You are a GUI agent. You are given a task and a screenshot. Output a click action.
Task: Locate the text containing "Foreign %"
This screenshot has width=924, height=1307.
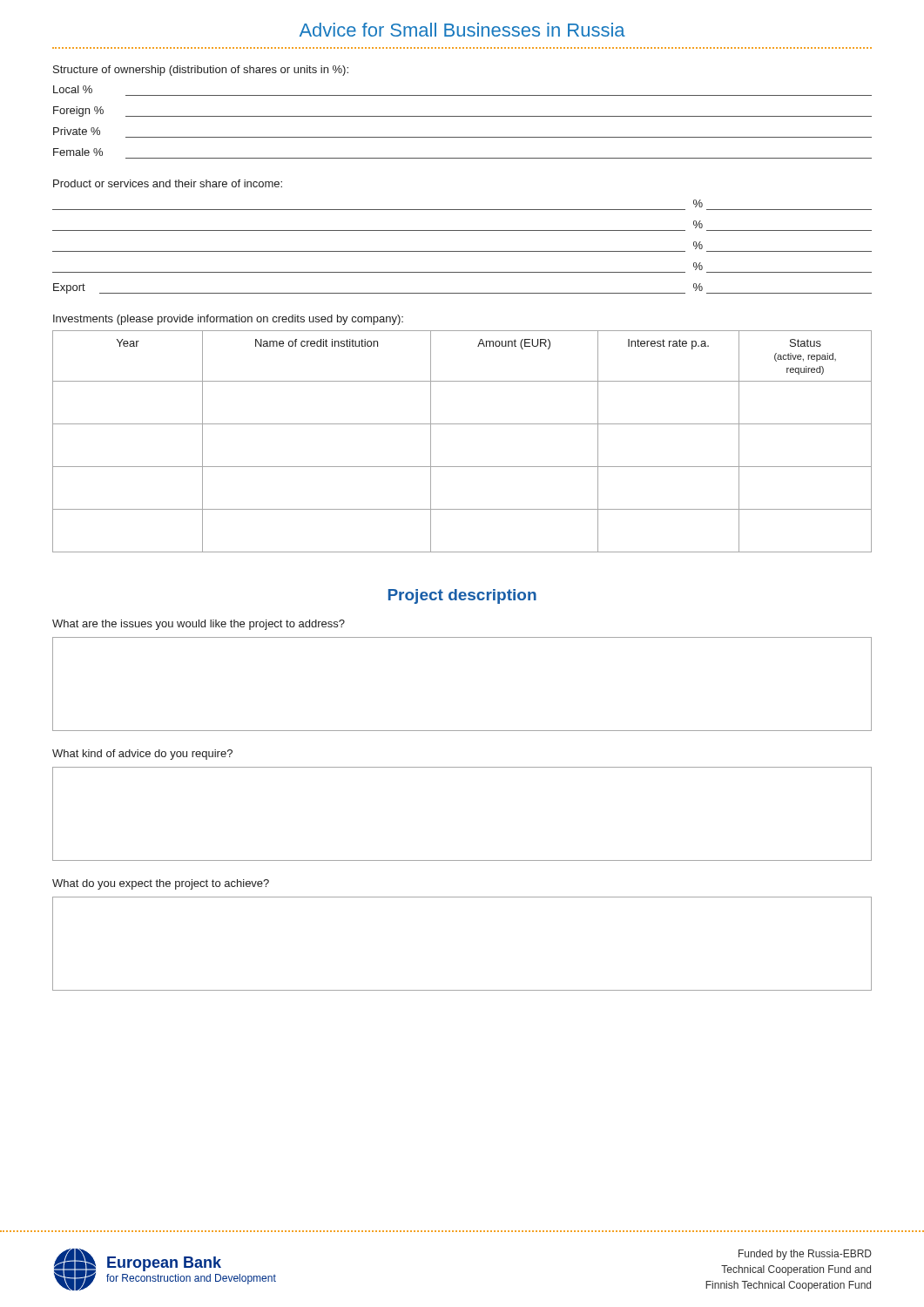pyautogui.click(x=462, y=109)
